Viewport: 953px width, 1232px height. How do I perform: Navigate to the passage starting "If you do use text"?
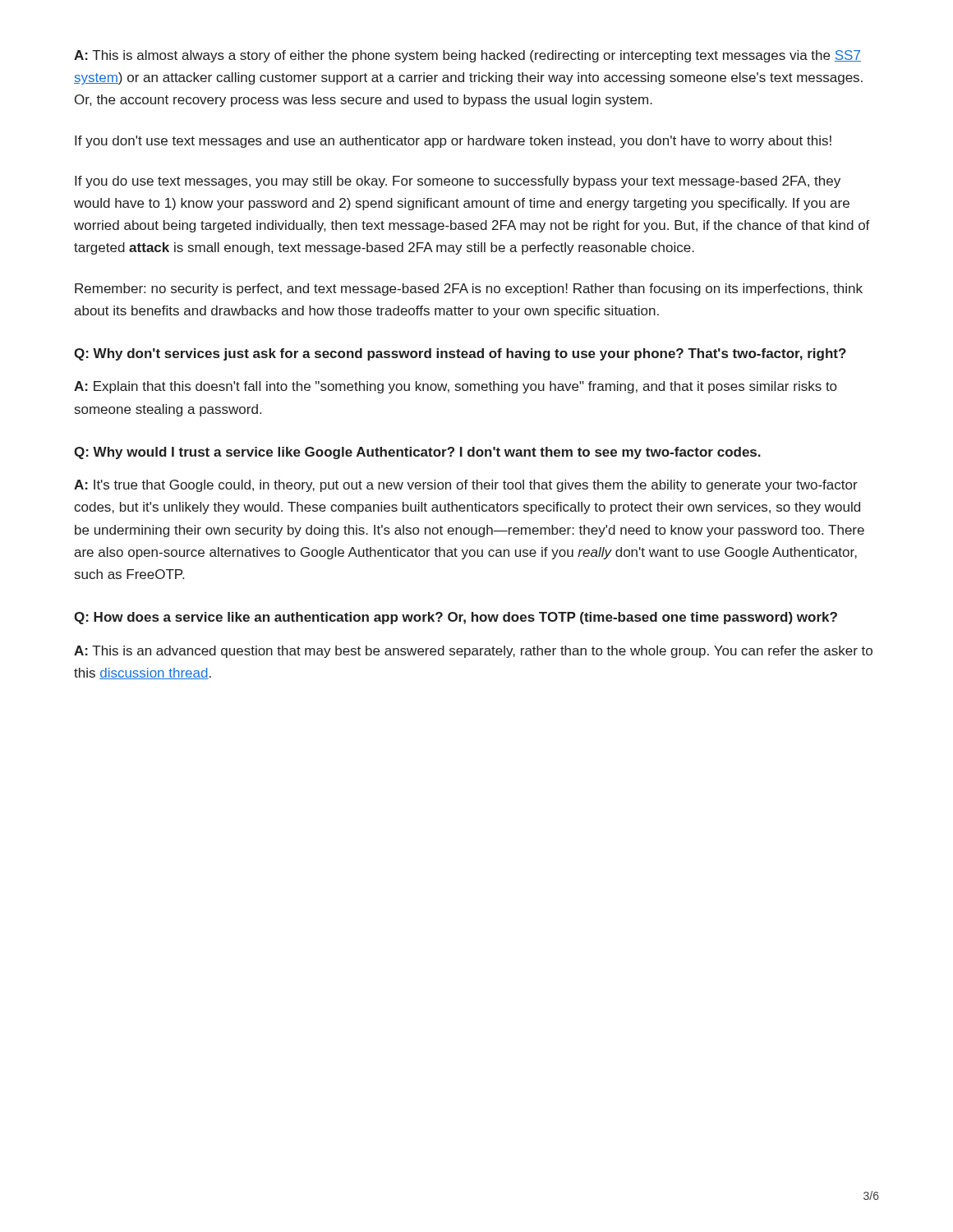[472, 214]
